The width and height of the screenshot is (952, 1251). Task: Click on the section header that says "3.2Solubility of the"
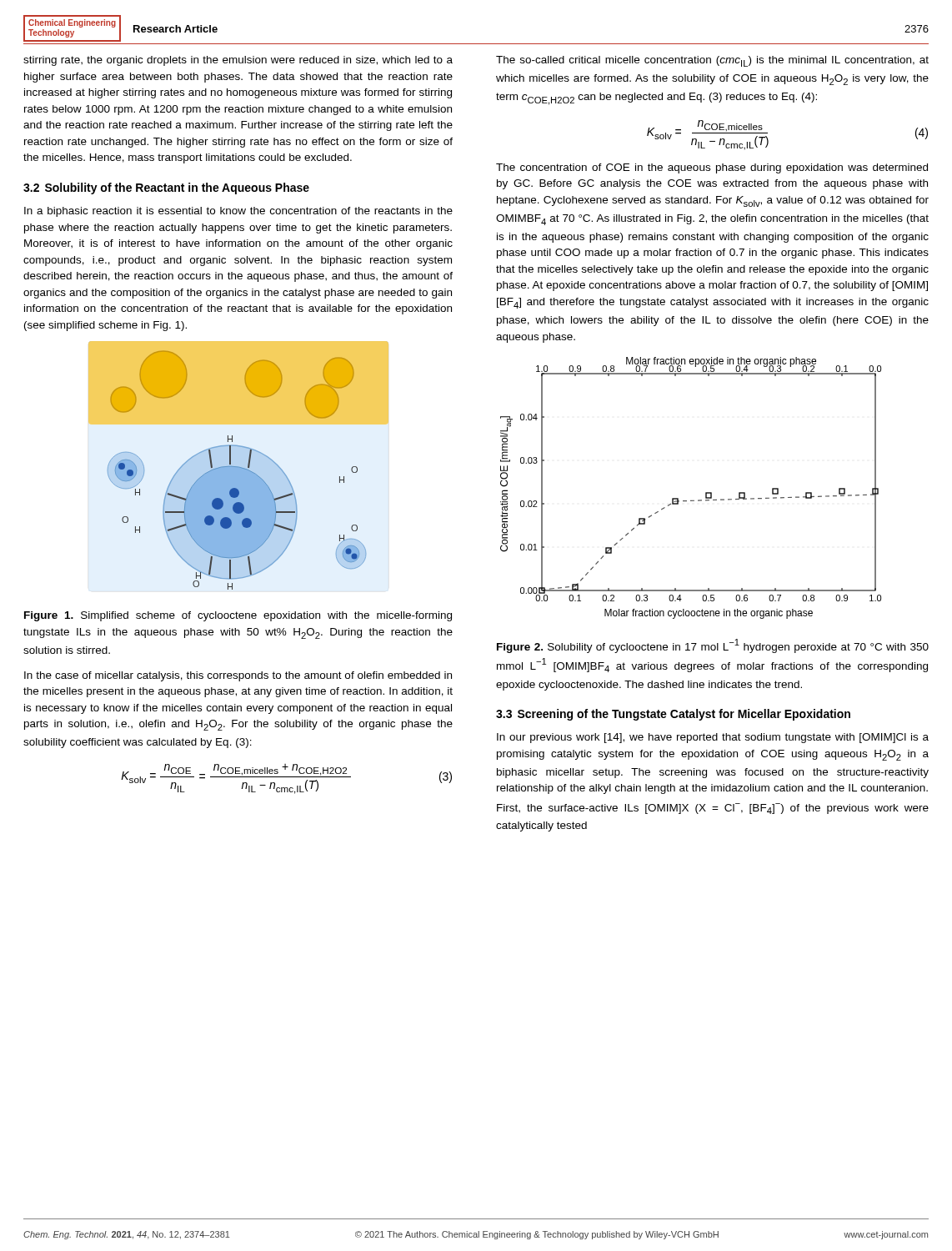pyautogui.click(x=166, y=188)
